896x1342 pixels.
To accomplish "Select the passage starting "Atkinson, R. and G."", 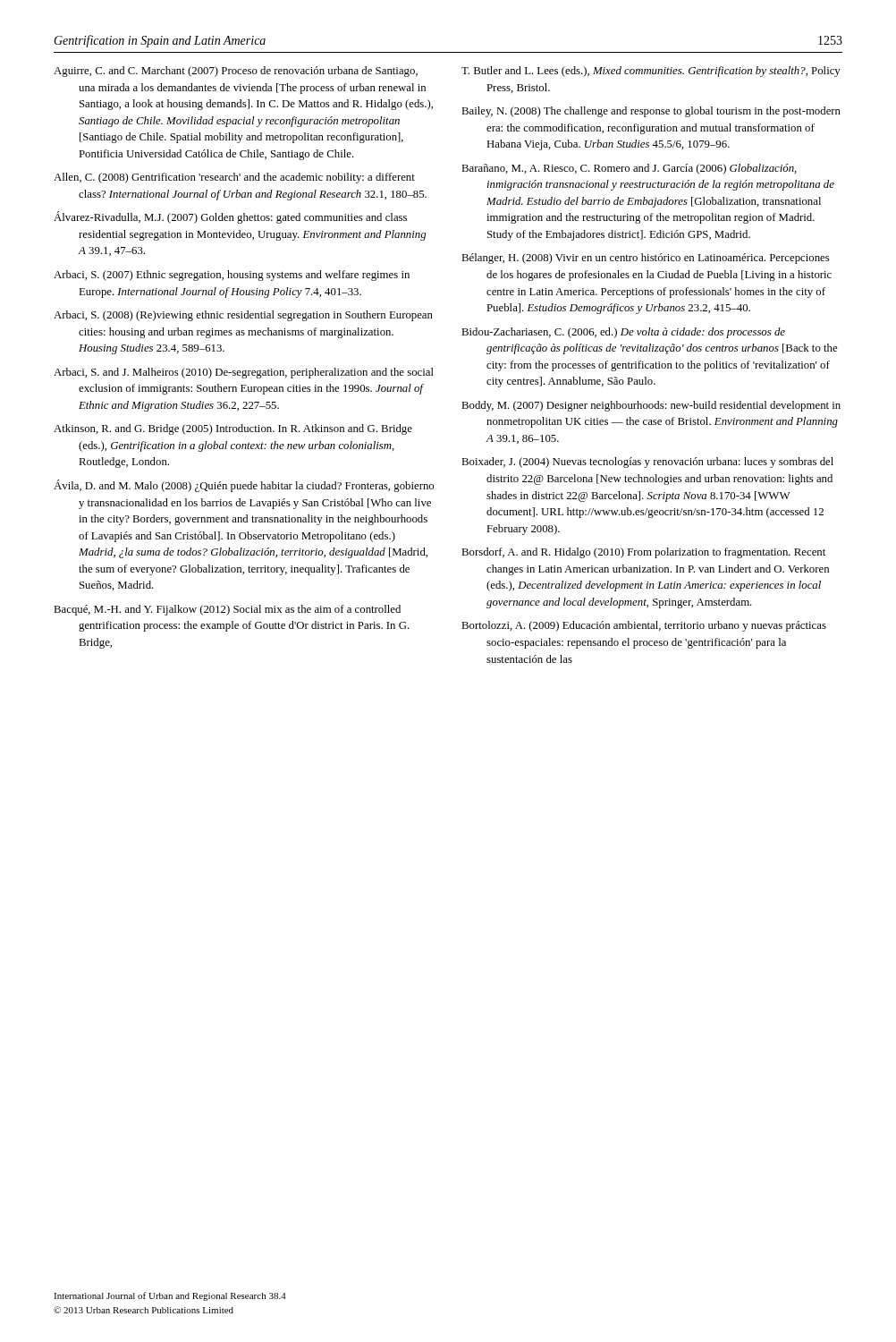I will pos(233,445).
